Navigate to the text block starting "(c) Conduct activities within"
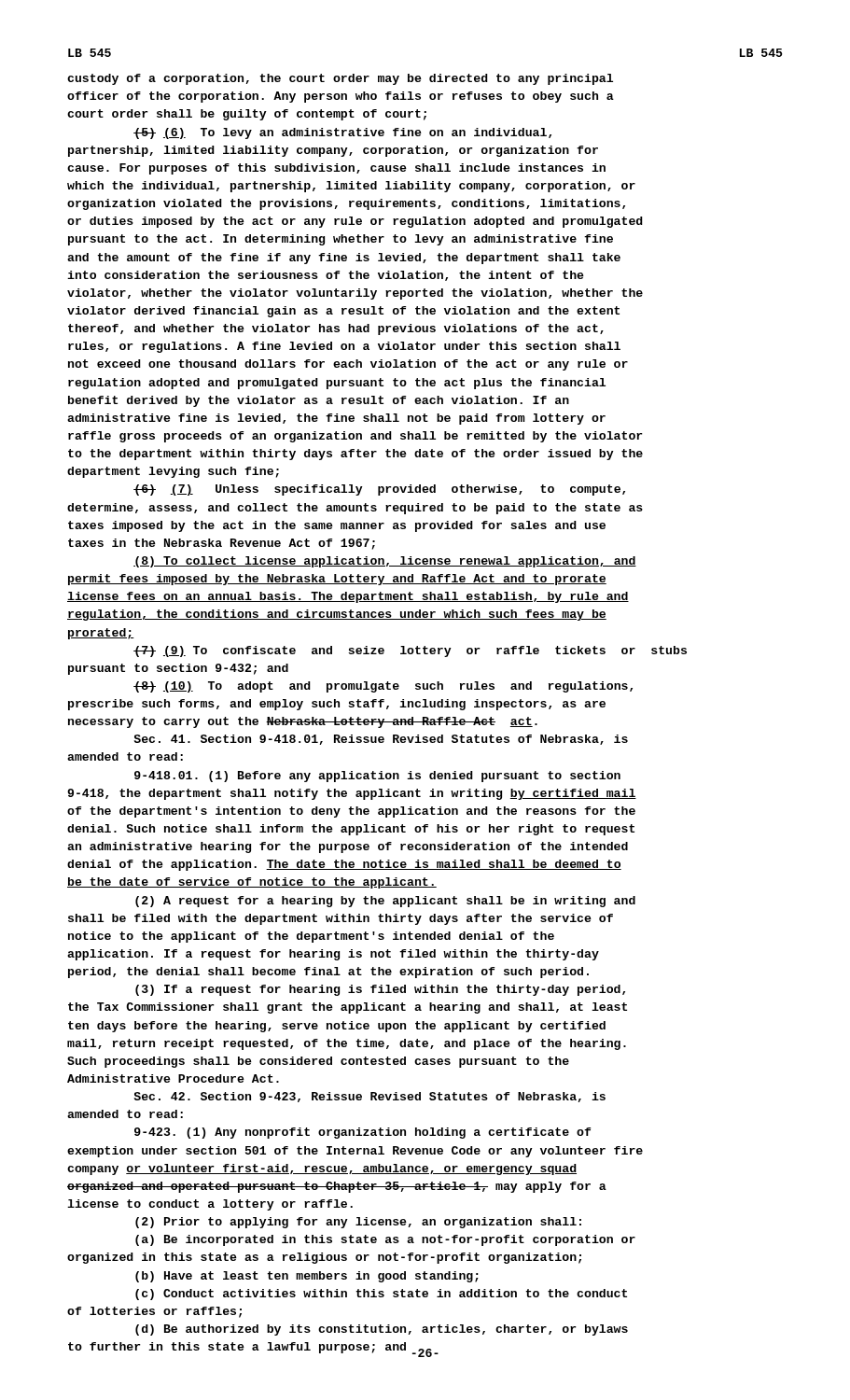850x1400 pixels. pos(348,1303)
